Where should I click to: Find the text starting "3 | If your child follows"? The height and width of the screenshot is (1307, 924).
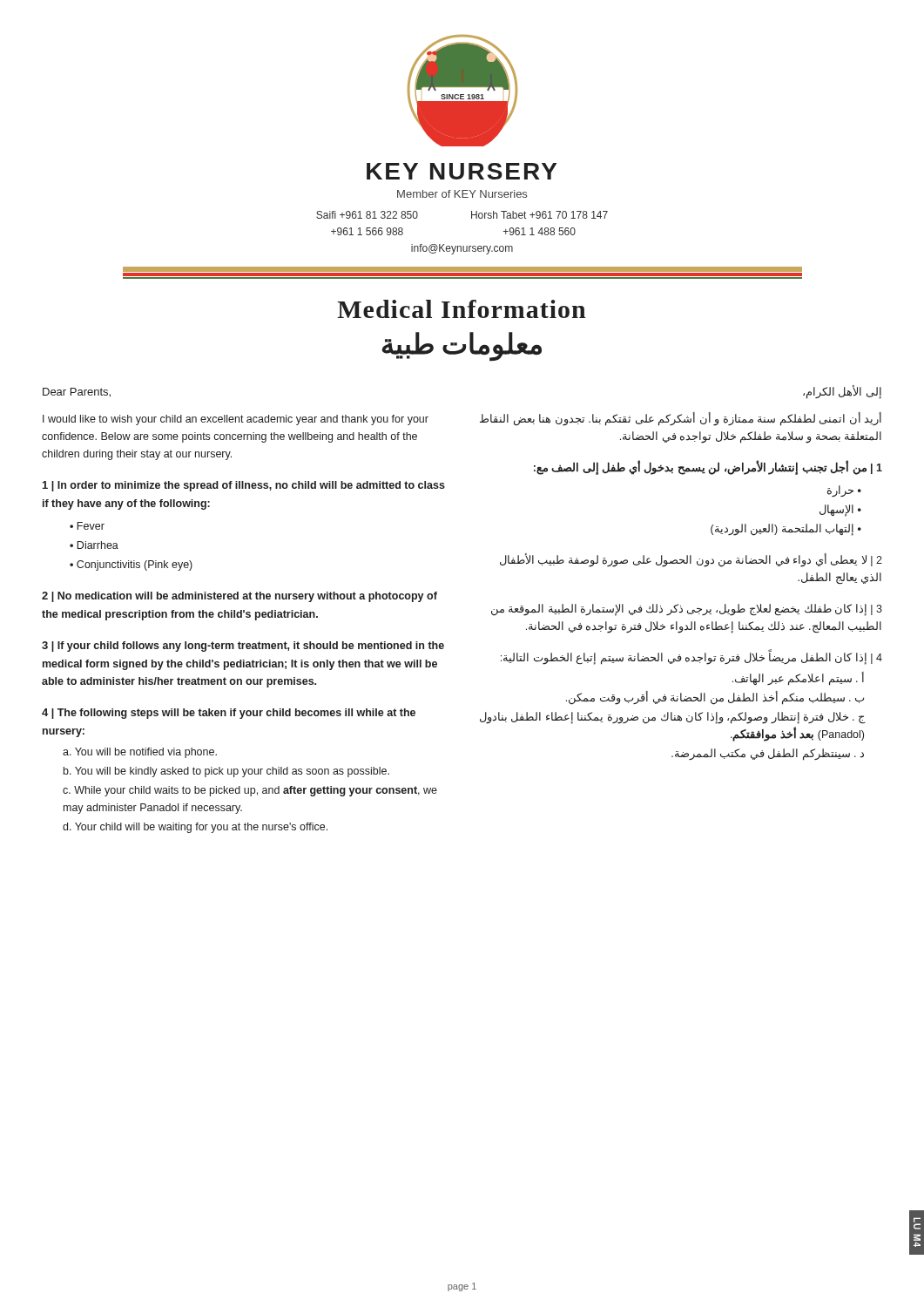coord(245,663)
